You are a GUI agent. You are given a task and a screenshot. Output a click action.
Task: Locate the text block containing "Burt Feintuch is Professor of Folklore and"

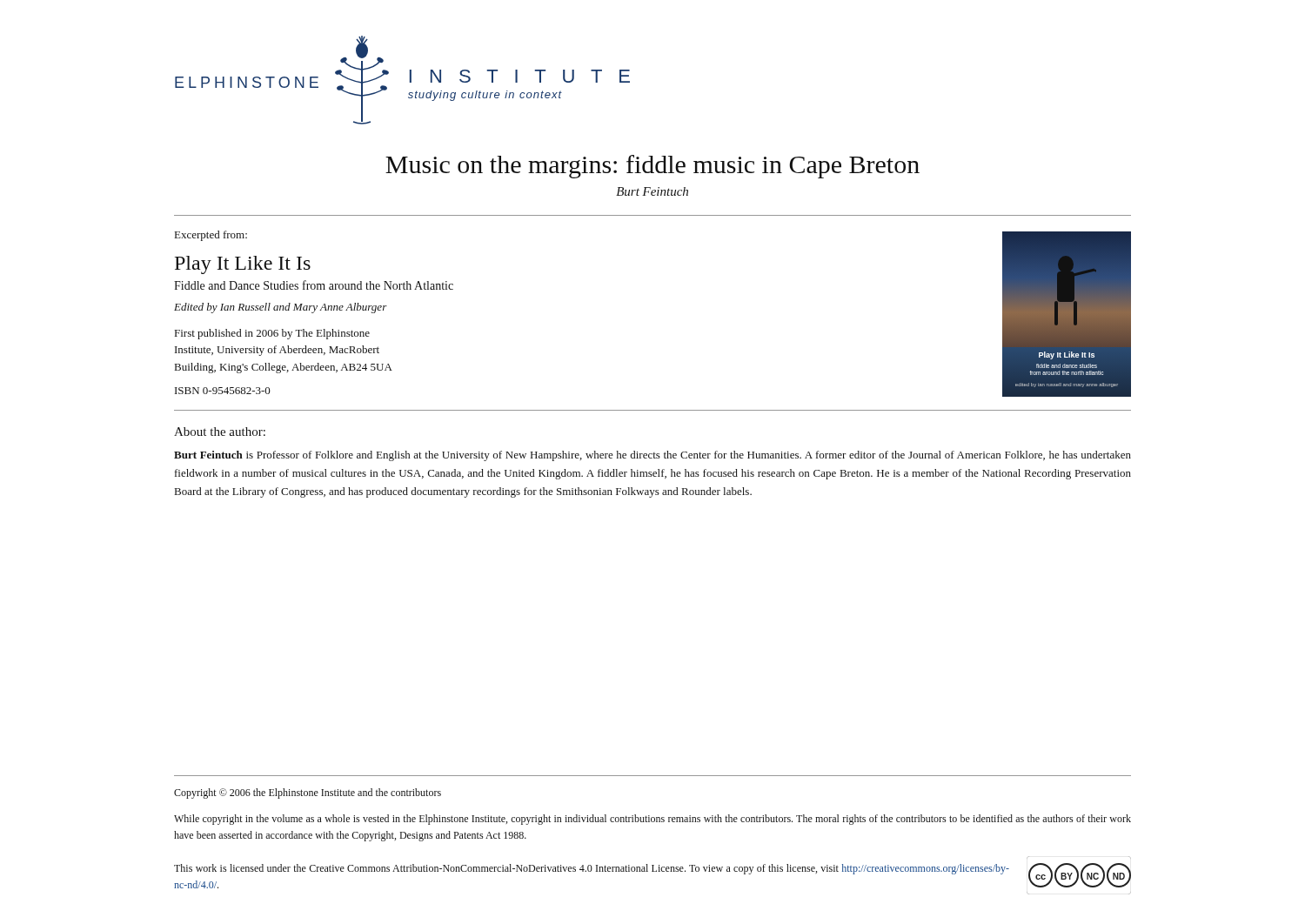coord(652,473)
